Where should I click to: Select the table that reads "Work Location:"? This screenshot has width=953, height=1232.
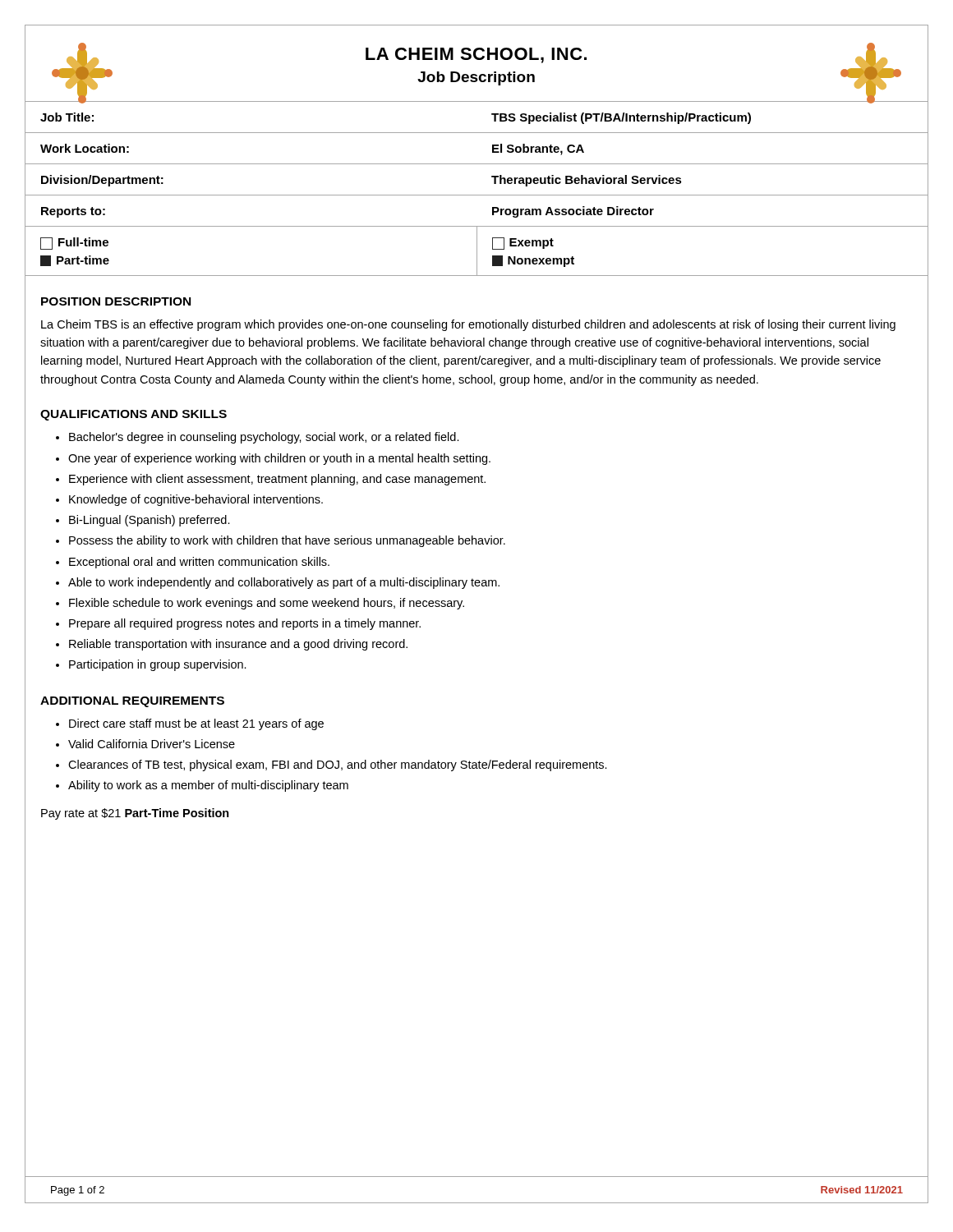coord(476,189)
